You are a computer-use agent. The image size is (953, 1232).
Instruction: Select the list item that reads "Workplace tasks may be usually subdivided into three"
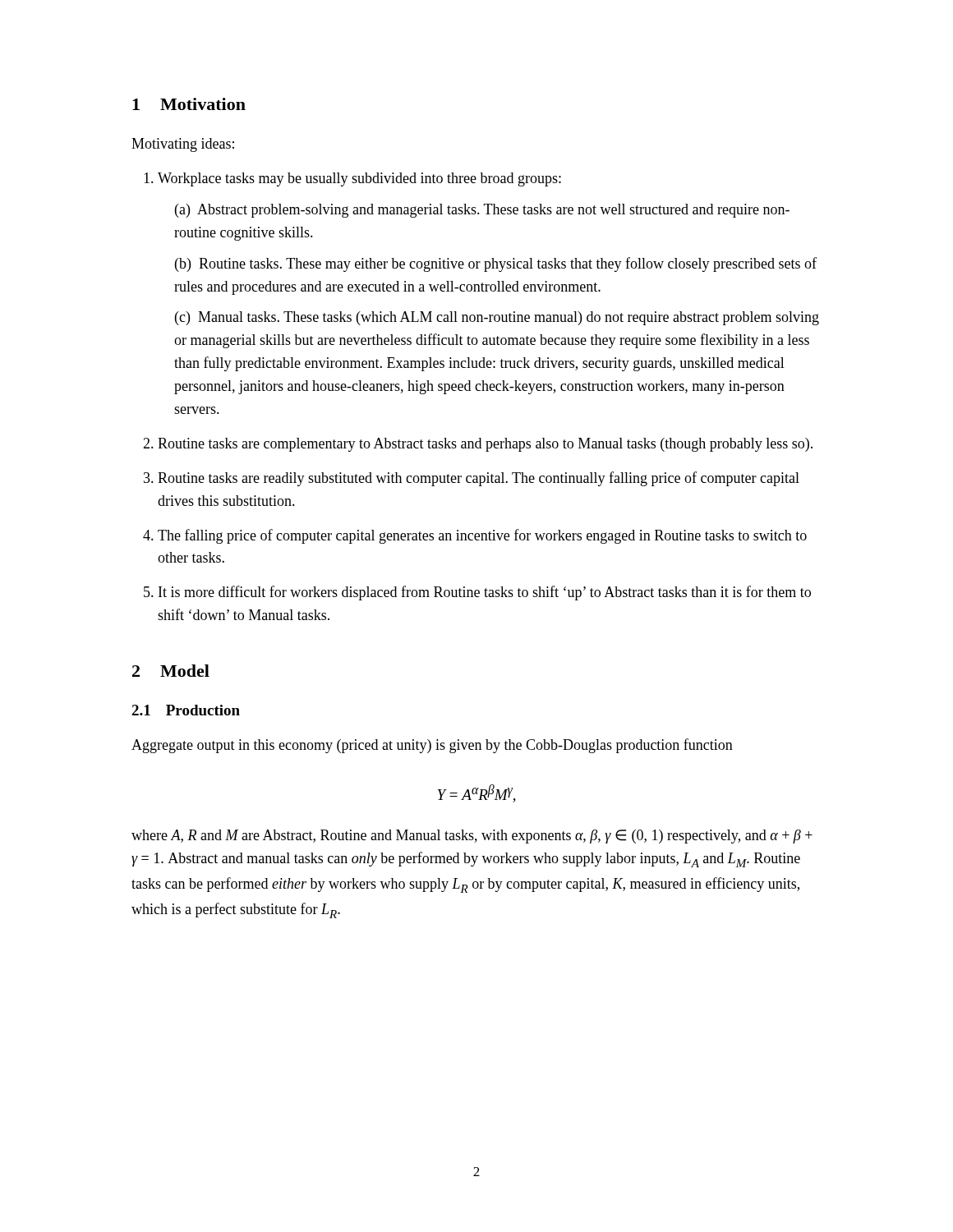point(490,296)
